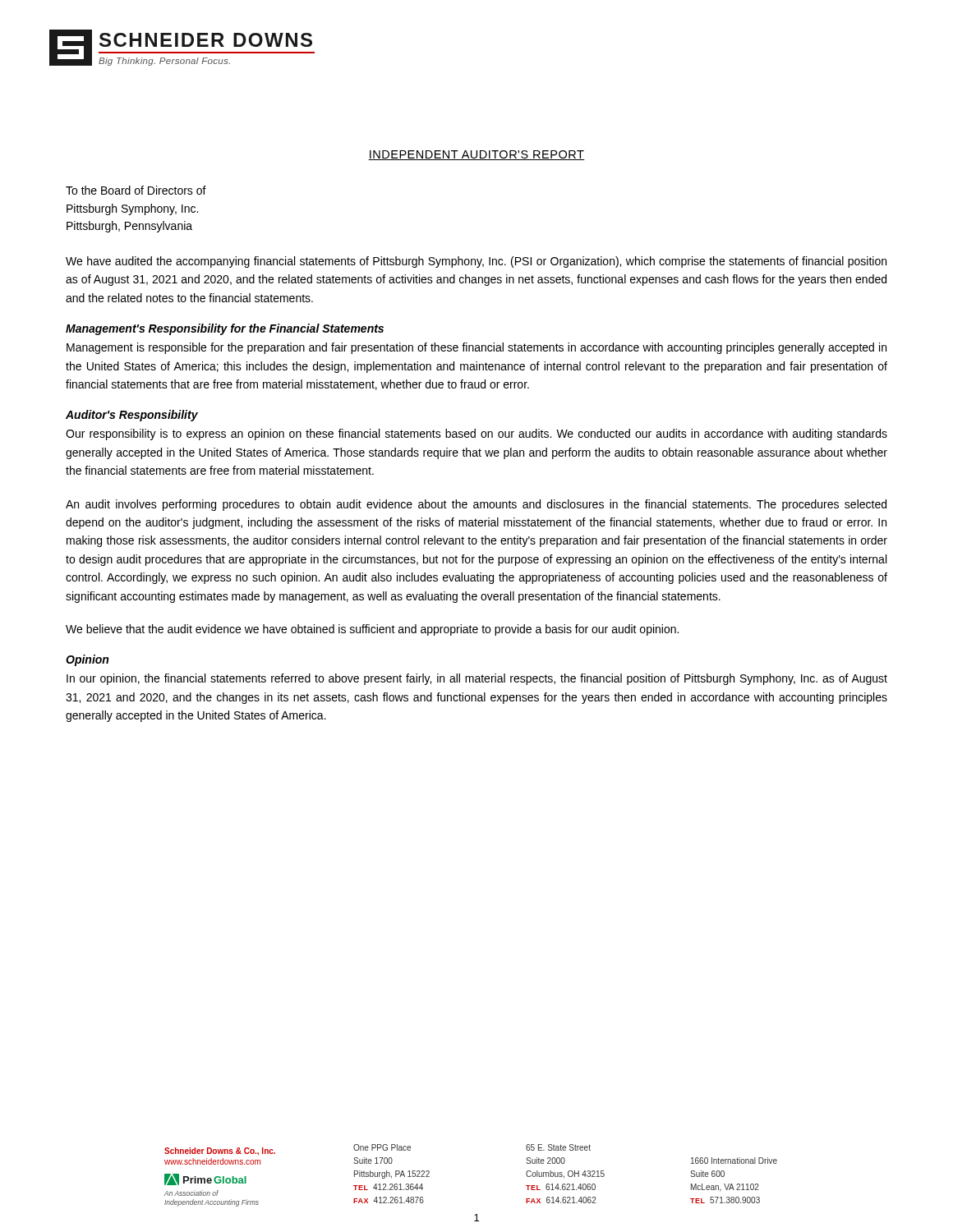This screenshot has width=953, height=1232.
Task: Find the section header with the text "Management's Responsibility for the"
Action: point(225,329)
